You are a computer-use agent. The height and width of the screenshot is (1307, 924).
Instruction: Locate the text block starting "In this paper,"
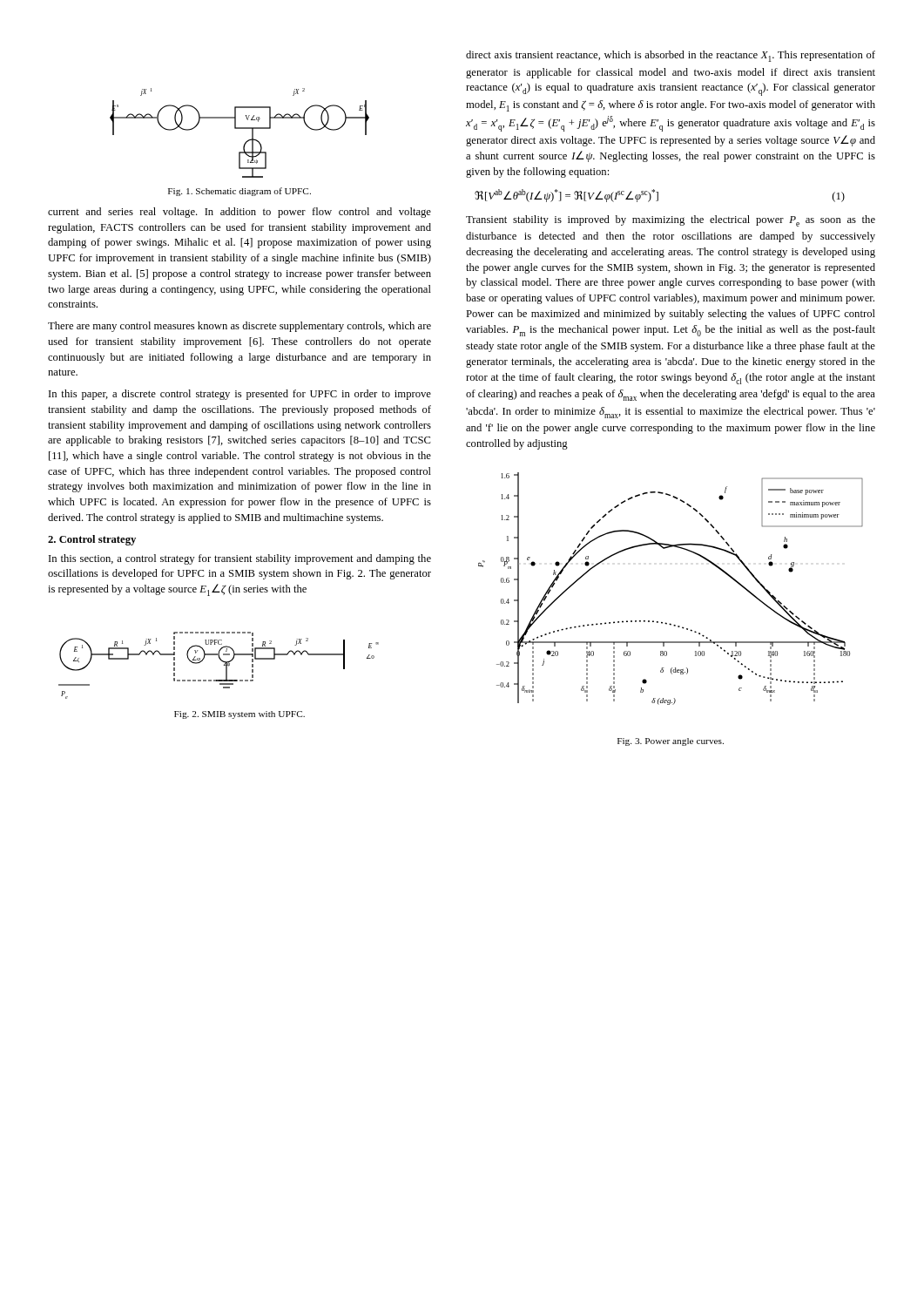pyautogui.click(x=239, y=456)
